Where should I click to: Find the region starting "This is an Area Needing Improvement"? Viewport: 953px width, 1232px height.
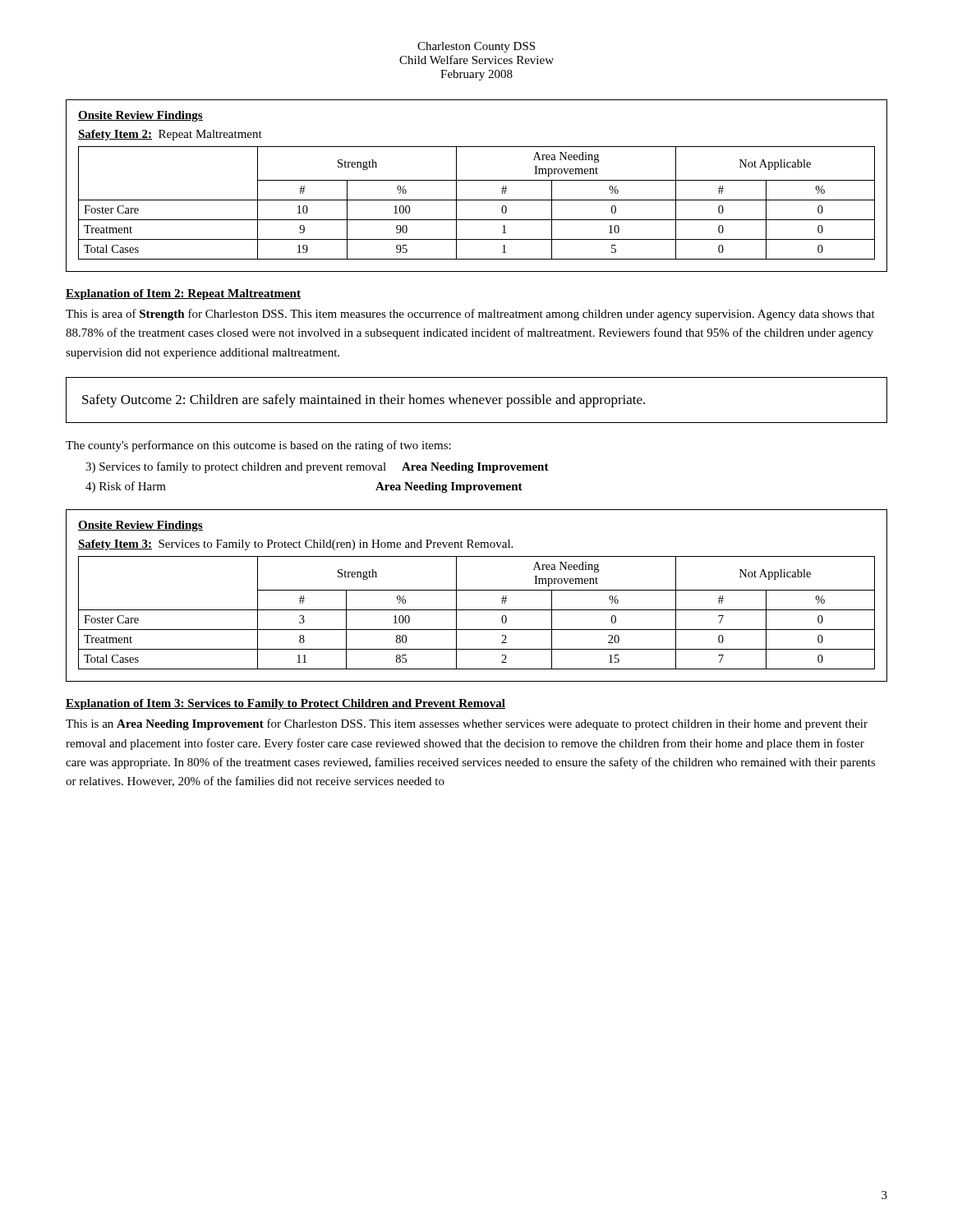coord(471,753)
